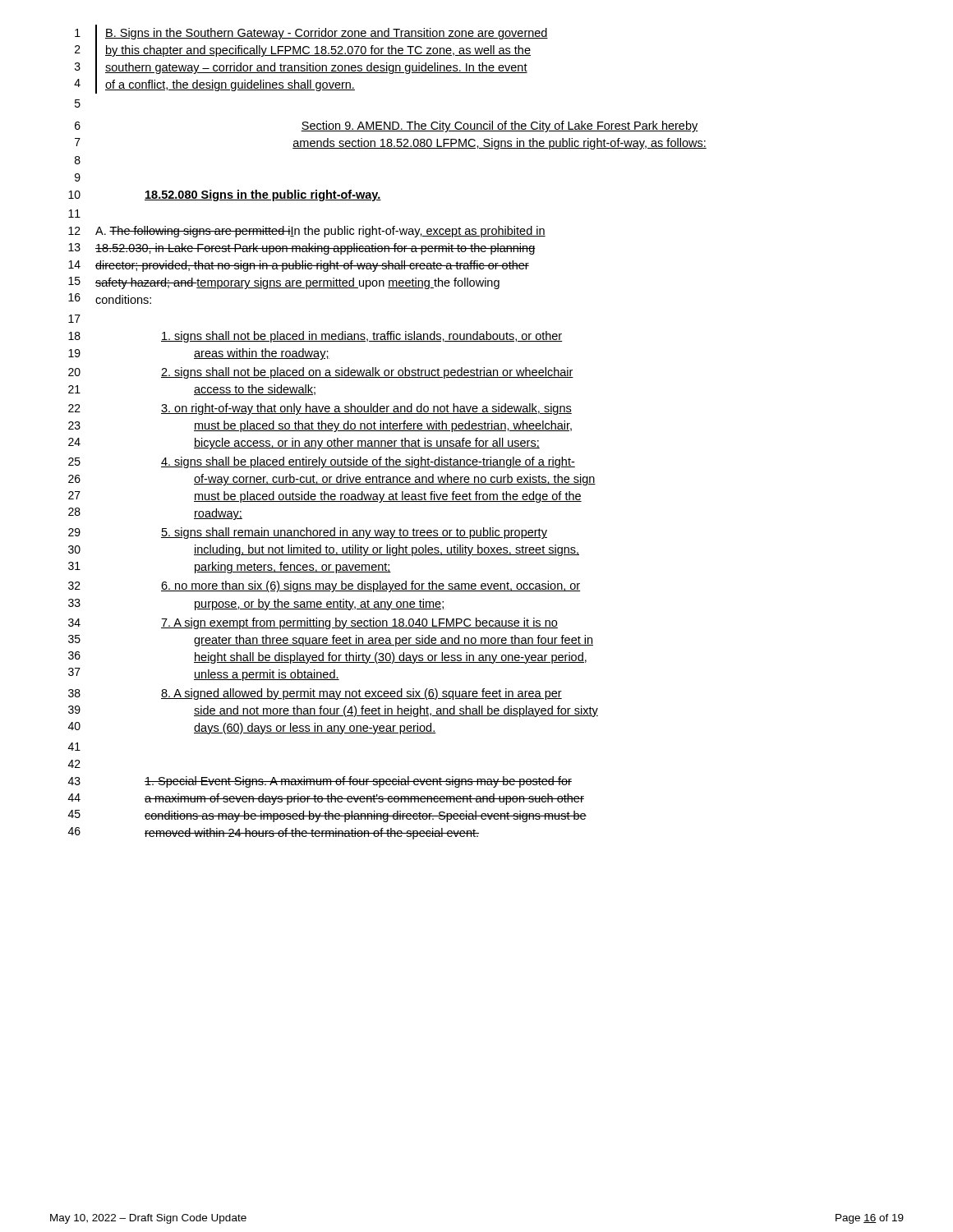Find the block on this page that starts "18 19 1. signs shall"

[476, 345]
